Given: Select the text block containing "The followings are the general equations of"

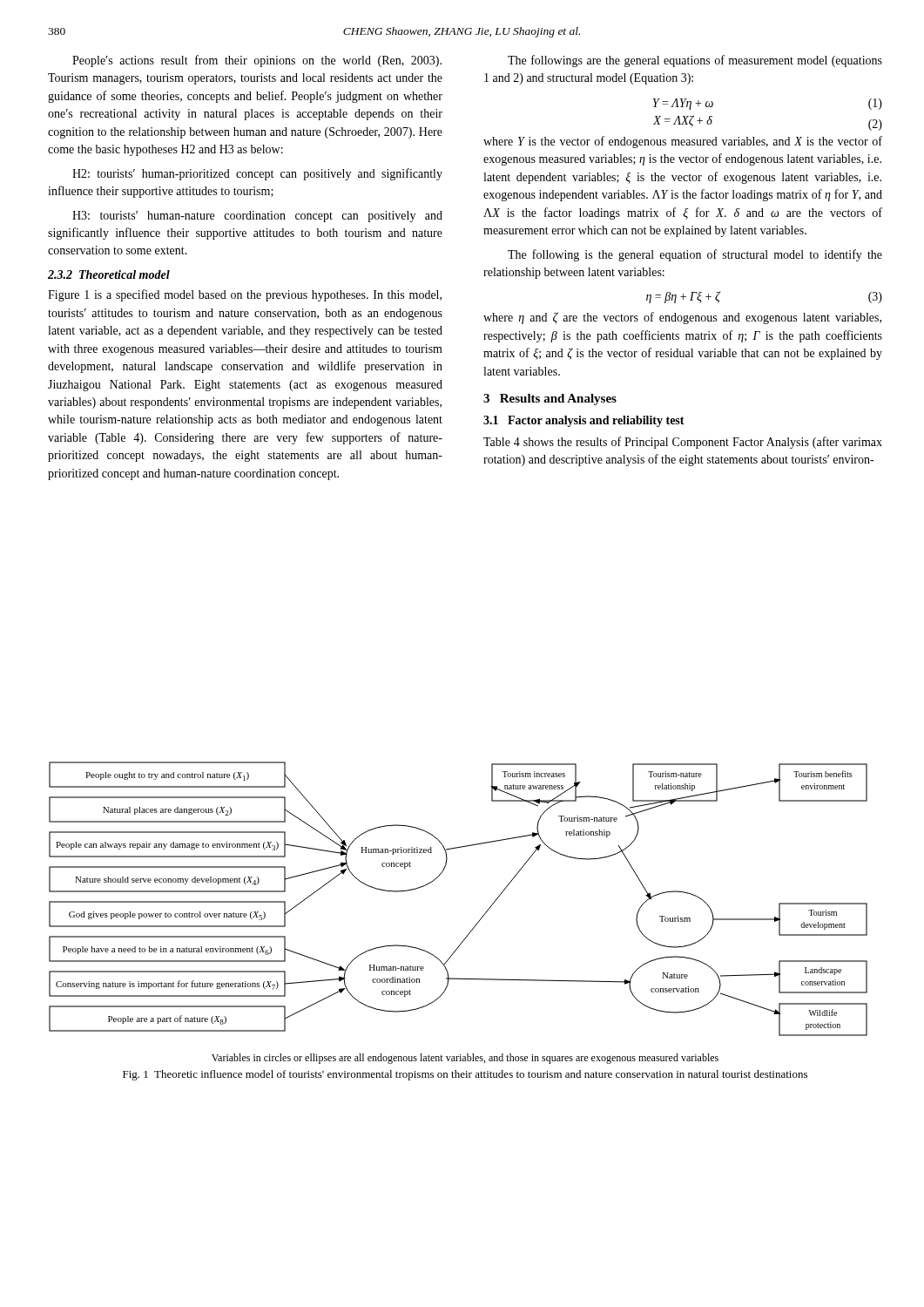Looking at the screenshot, I should click(683, 70).
